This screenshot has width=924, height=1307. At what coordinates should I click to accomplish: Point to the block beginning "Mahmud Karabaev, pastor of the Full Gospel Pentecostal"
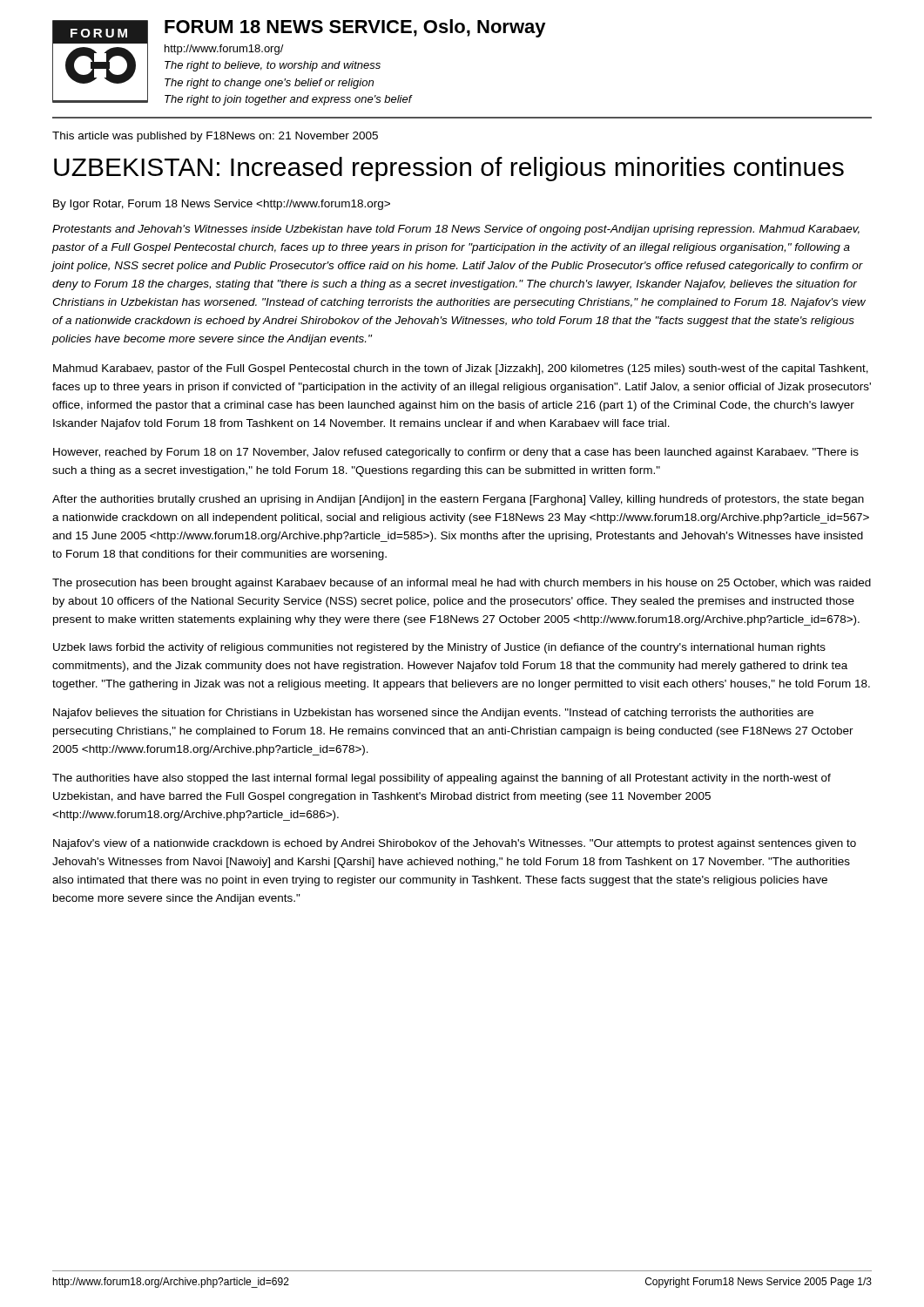[462, 396]
